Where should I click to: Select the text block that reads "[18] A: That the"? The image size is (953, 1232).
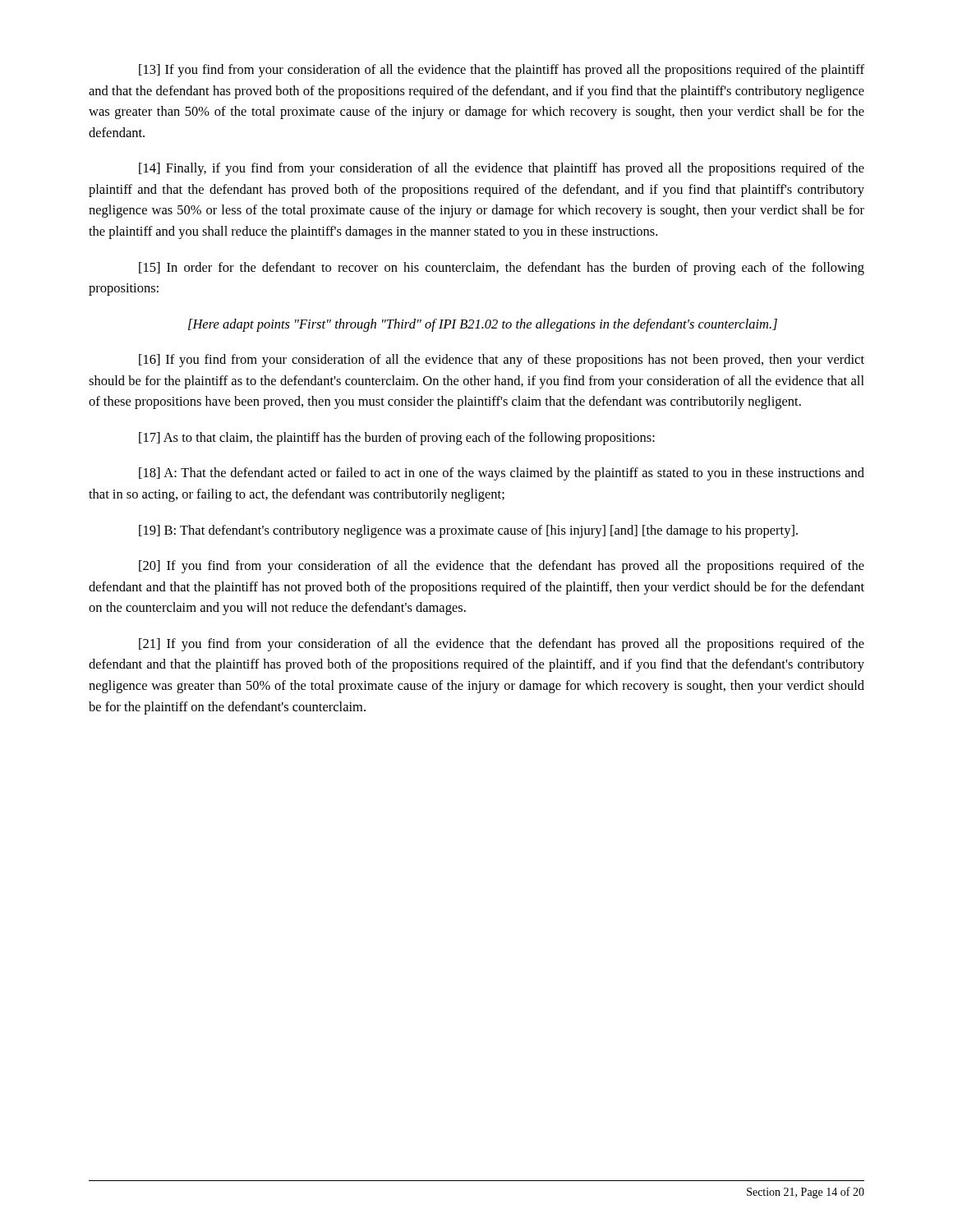[476, 484]
